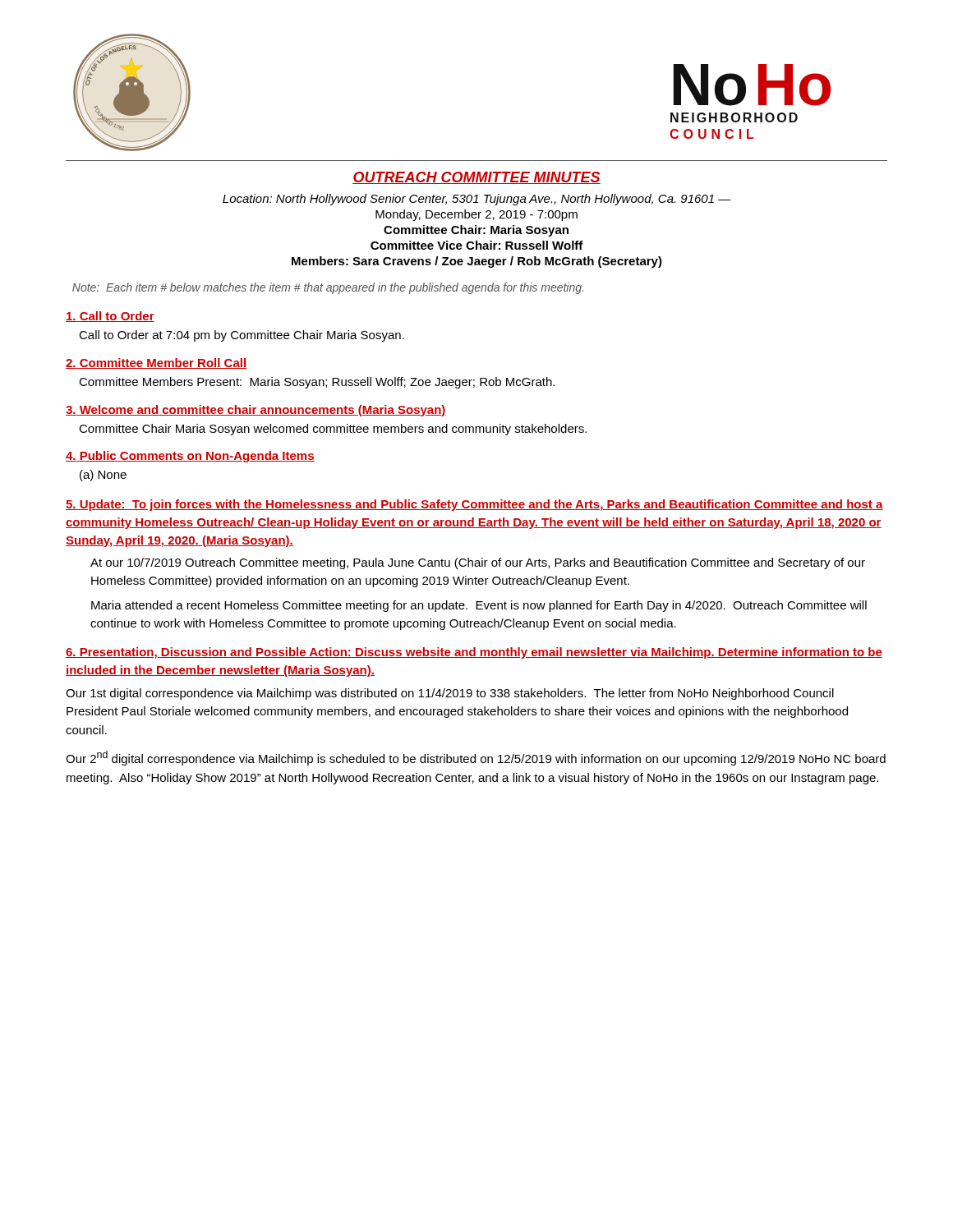Locate the block starting "Committee Chair: Maria Sosyan"

476,230
